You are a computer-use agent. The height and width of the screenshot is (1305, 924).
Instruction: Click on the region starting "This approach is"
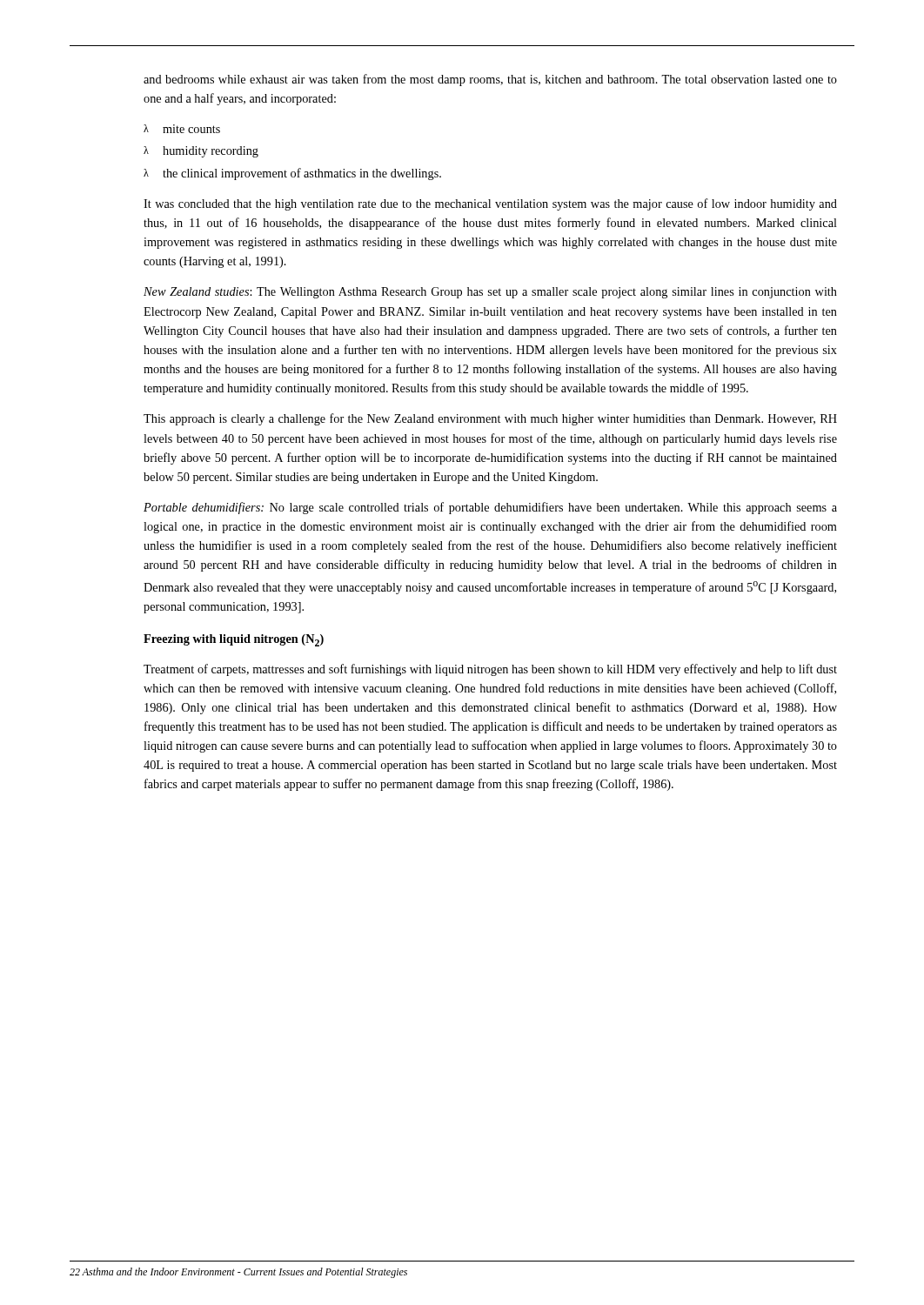(490, 448)
